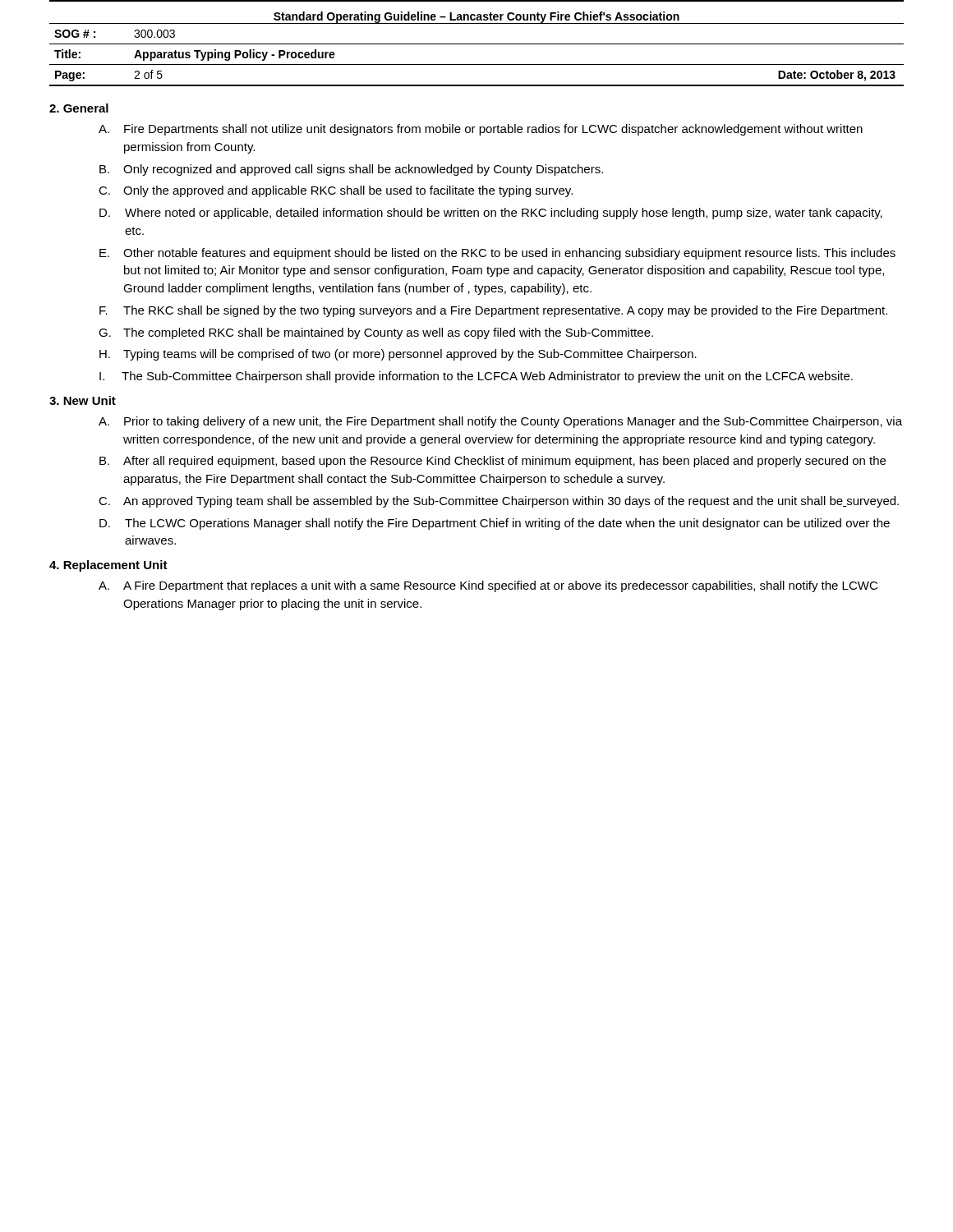Locate the table with the text "Date: October 8,"

pyautogui.click(x=476, y=55)
